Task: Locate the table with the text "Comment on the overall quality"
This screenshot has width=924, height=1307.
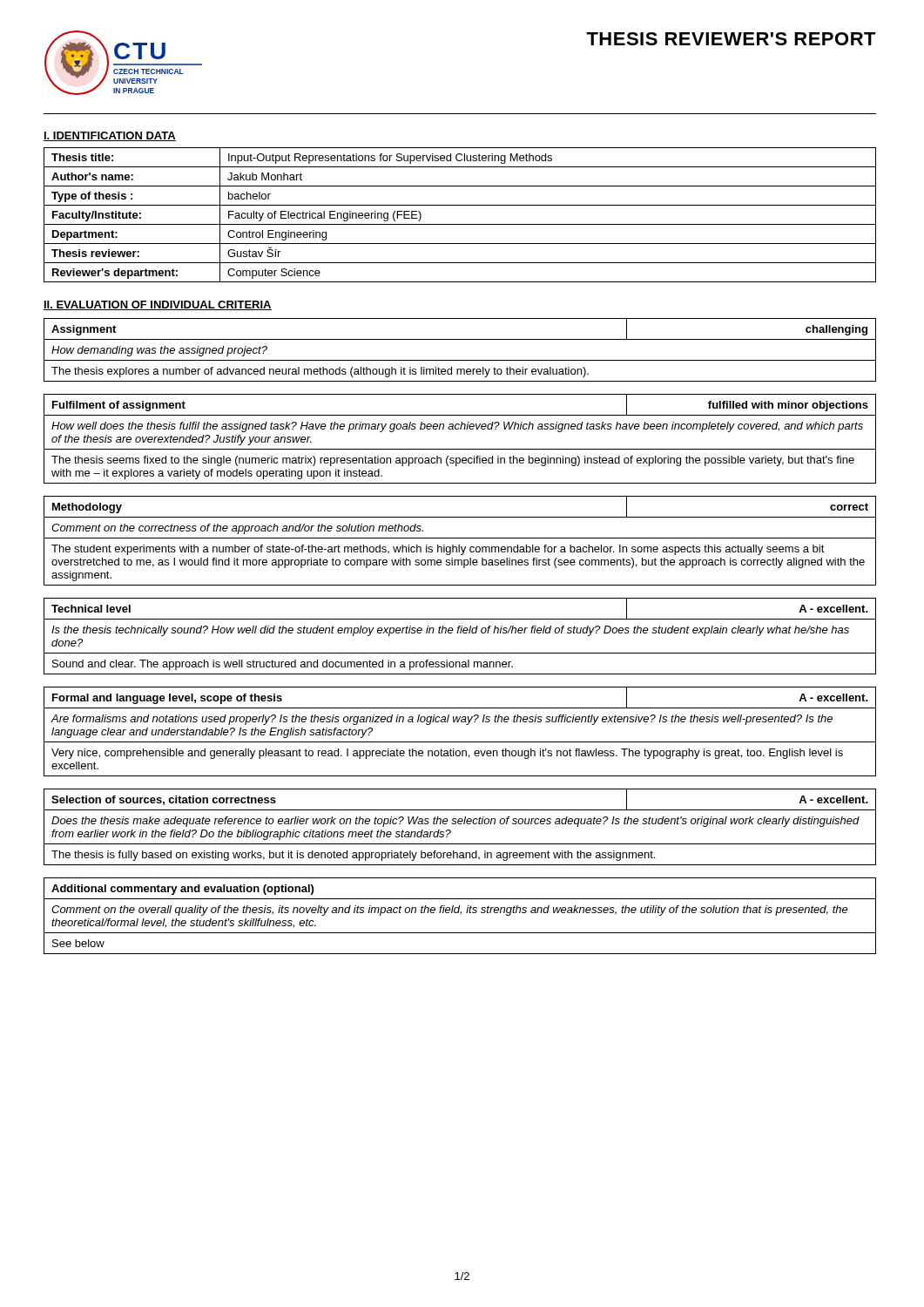Action: pos(460,916)
